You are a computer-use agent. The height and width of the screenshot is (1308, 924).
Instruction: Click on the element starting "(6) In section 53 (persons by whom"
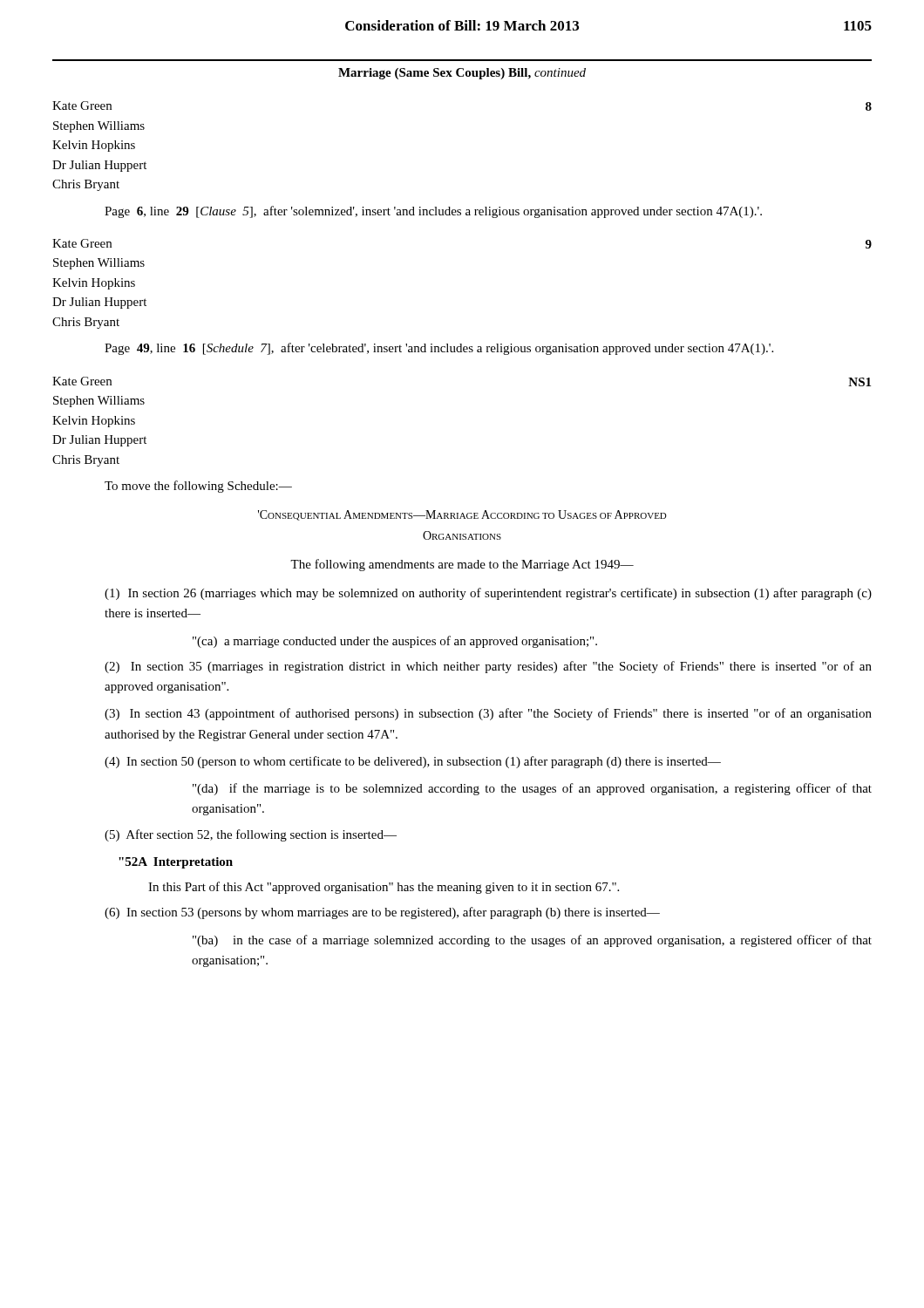click(x=382, y=912)
